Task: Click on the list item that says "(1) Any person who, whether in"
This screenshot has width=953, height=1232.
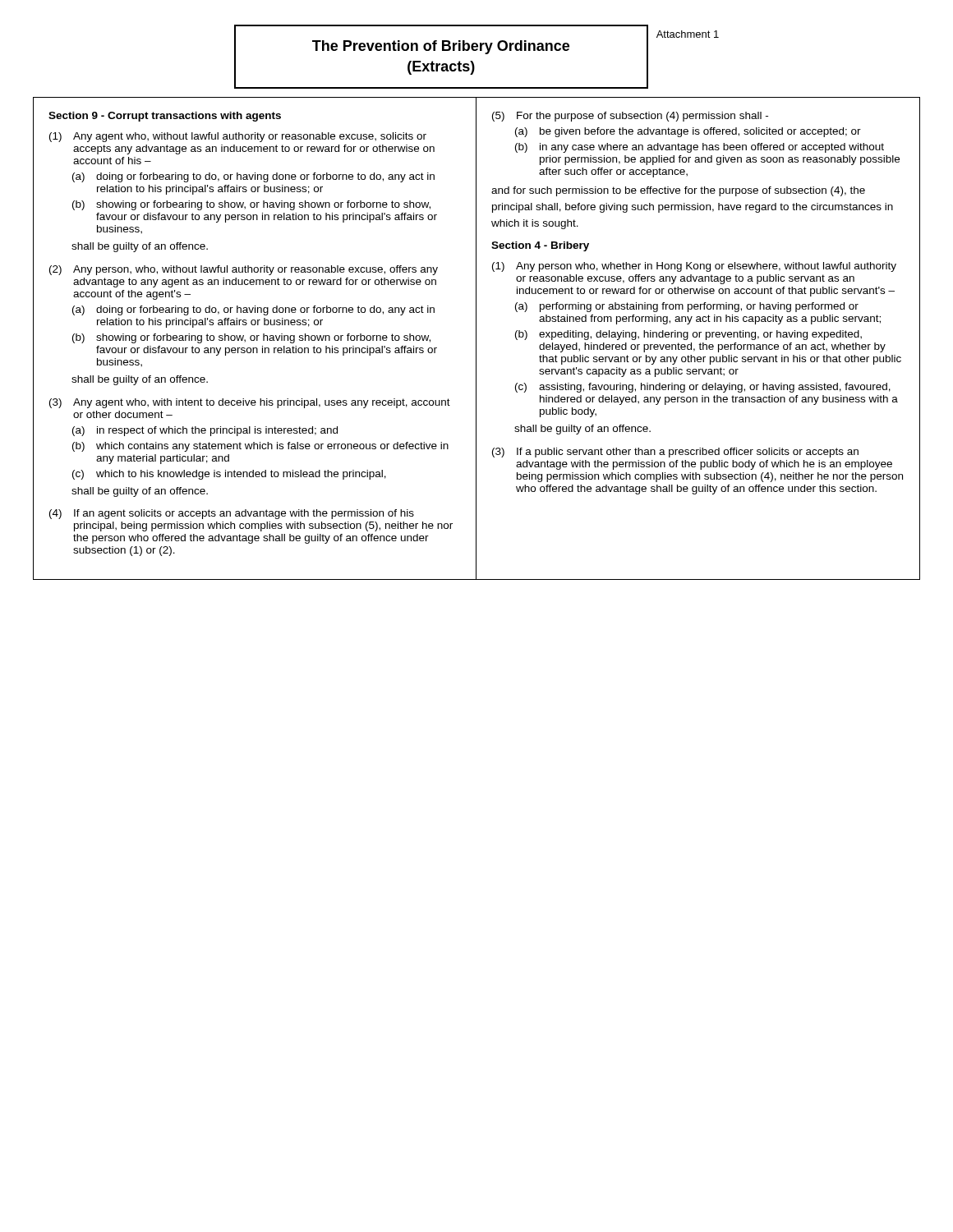Action: (698, 348)
